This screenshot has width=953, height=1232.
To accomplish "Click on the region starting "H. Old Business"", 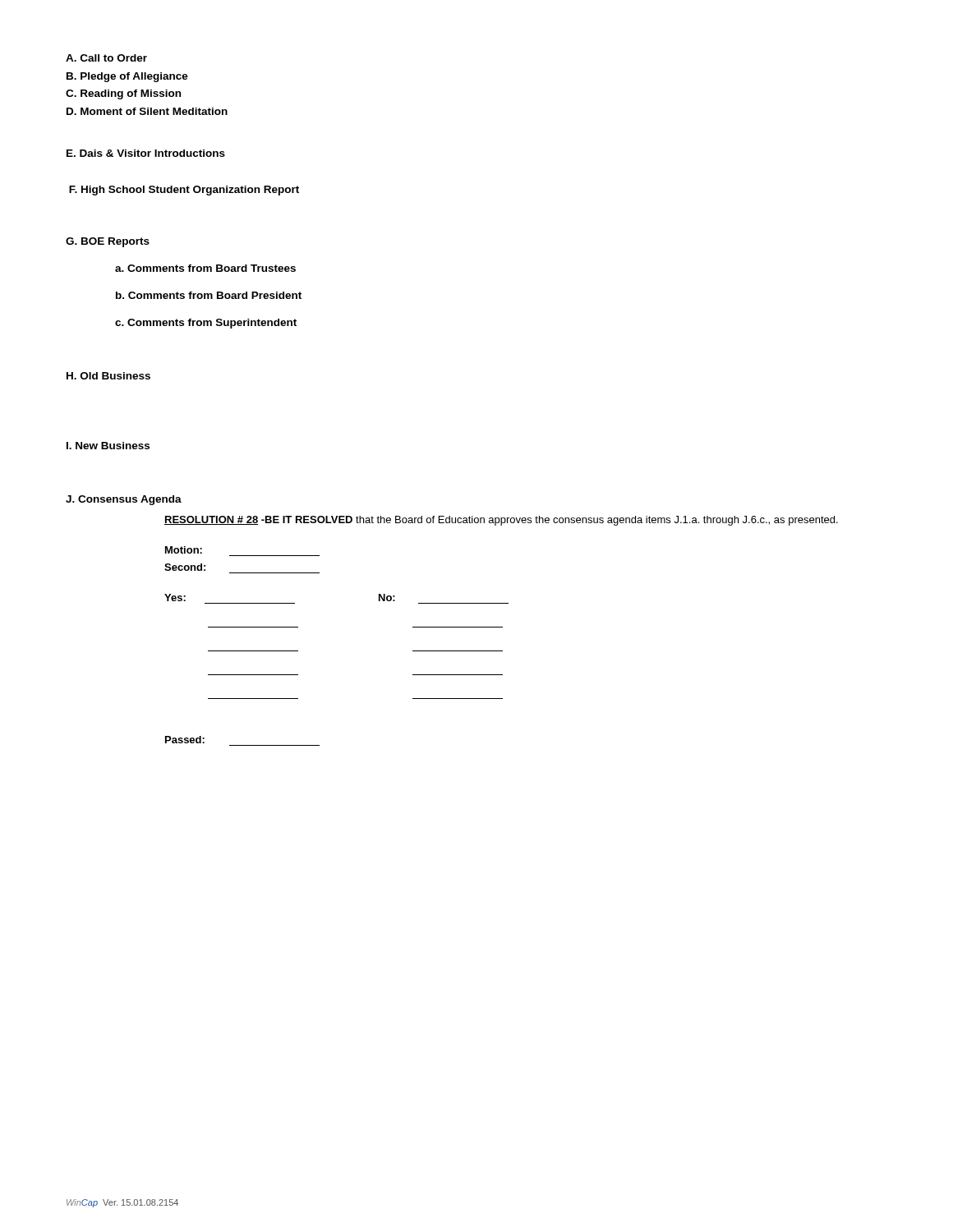I will (108, 375).
